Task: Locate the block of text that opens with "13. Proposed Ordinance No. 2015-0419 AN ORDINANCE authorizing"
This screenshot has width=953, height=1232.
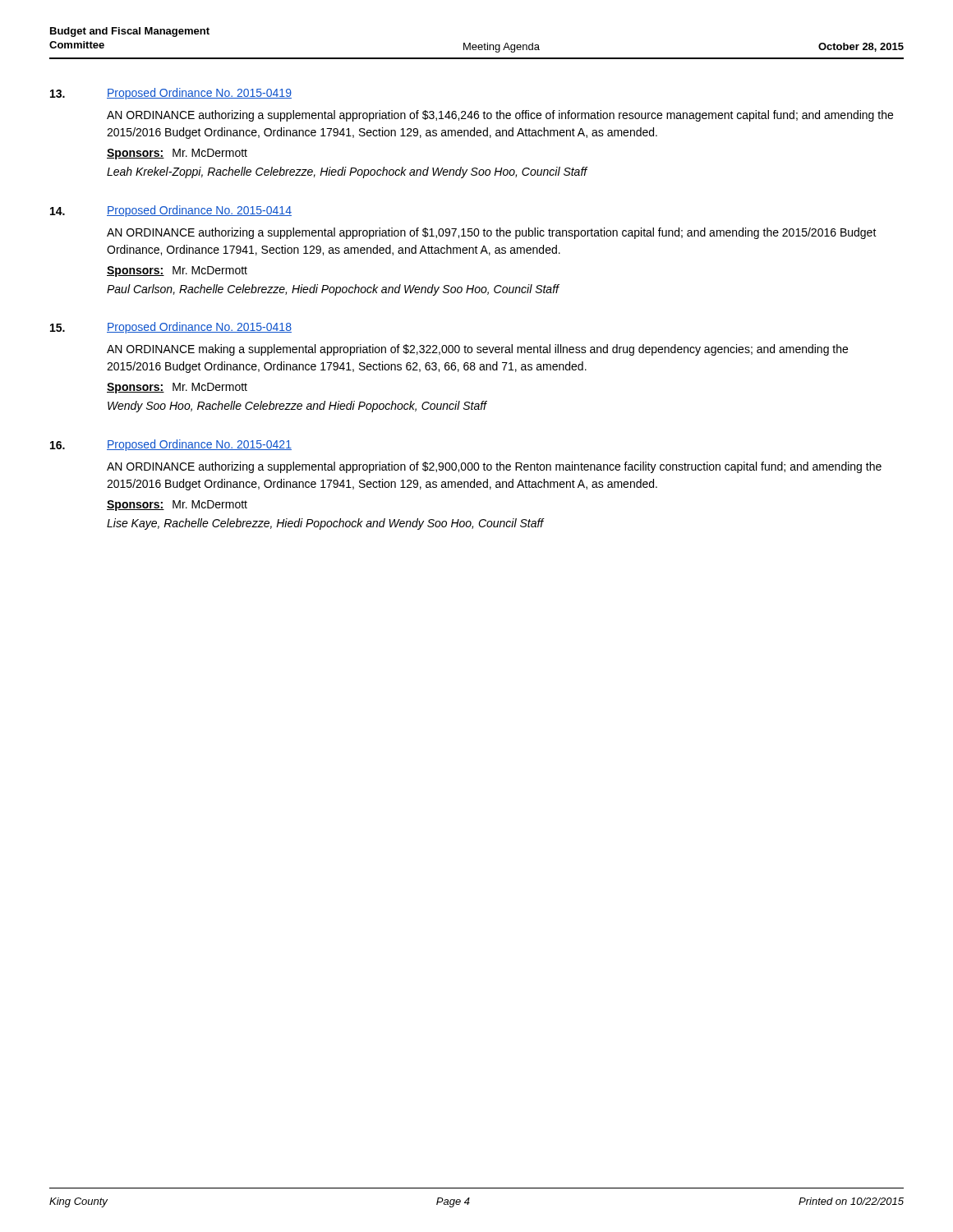Action: [476, 133]
